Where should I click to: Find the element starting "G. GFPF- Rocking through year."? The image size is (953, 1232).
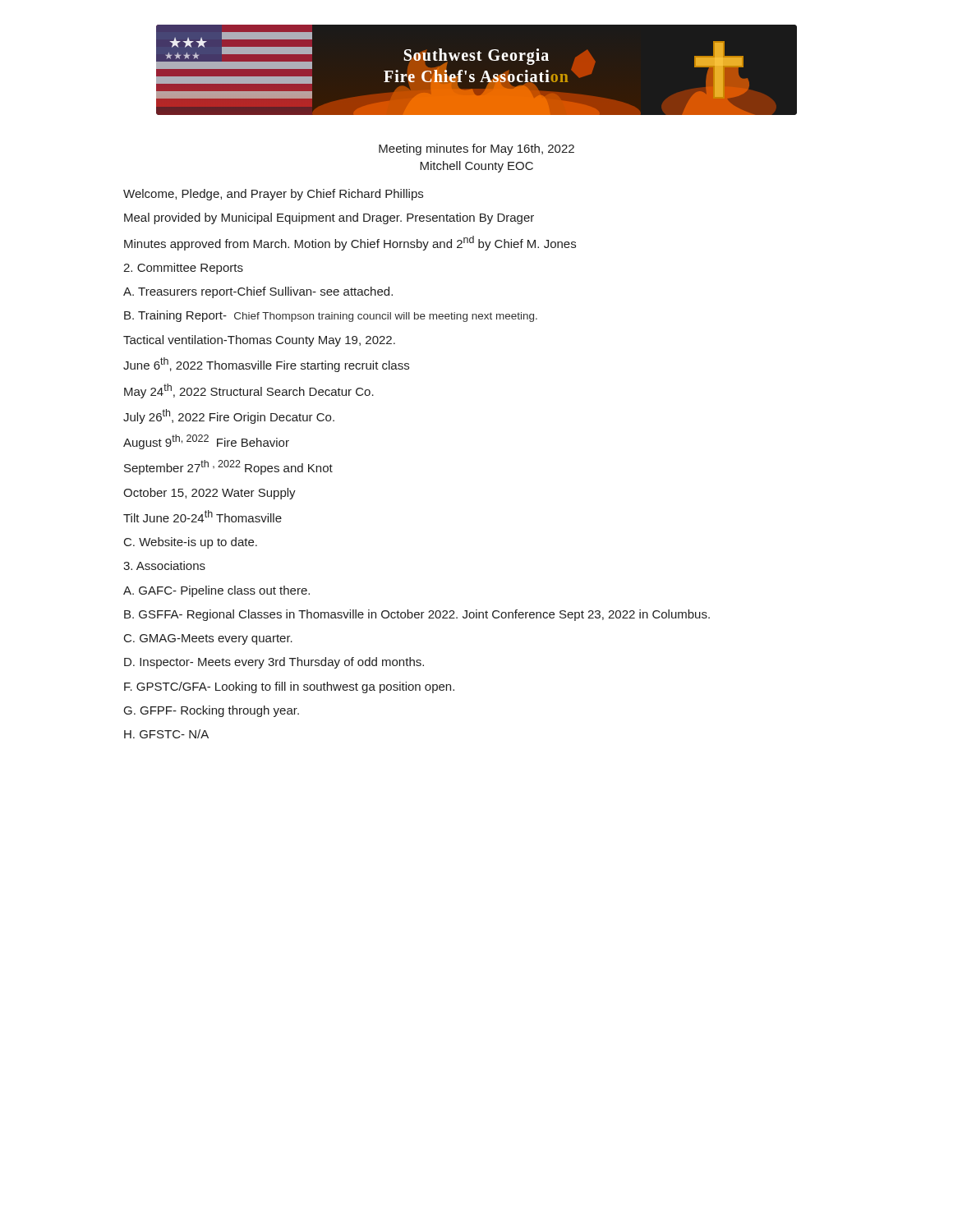coord(212,710)
